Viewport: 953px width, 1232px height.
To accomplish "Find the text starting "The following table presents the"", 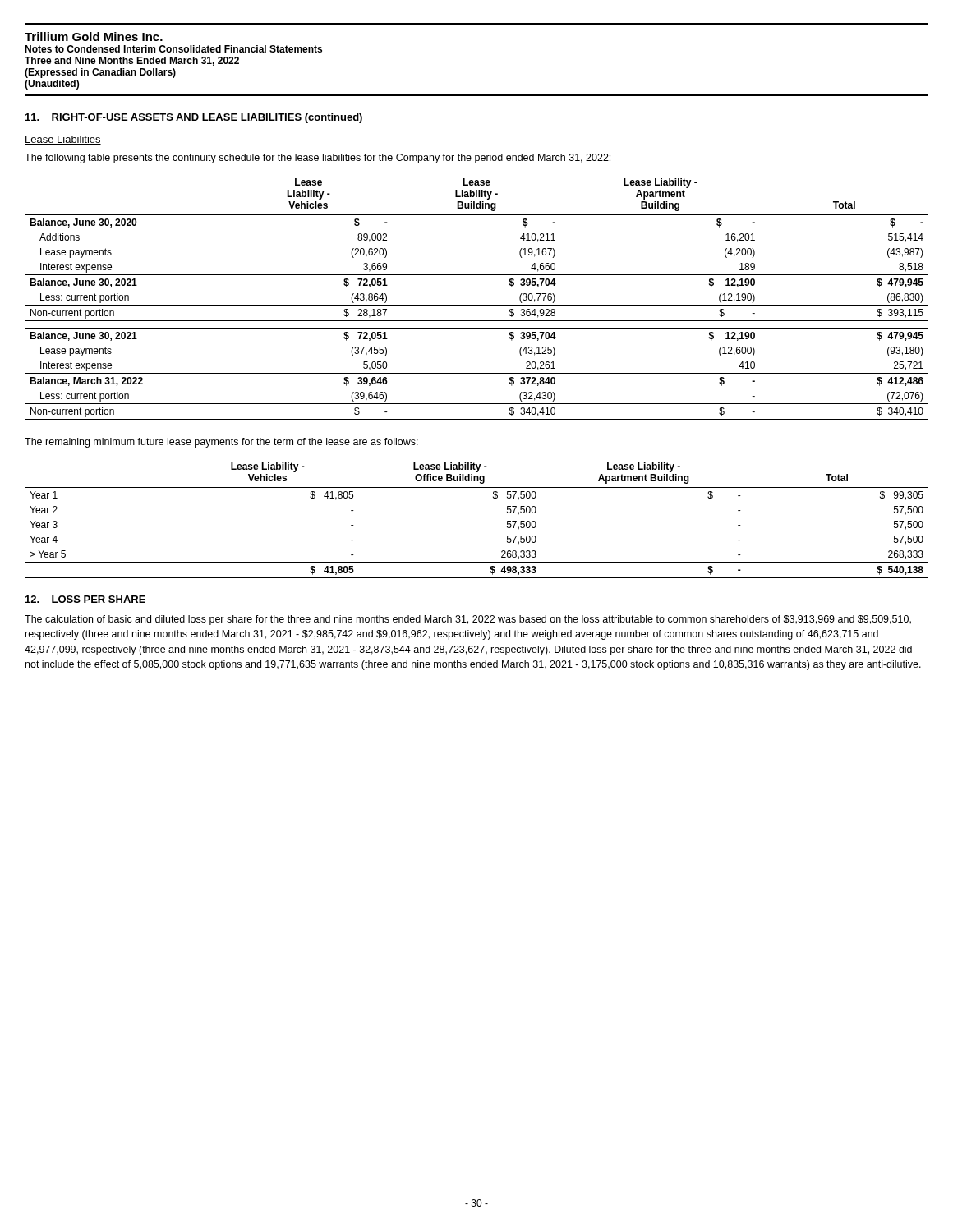I will tap(318, 158).
